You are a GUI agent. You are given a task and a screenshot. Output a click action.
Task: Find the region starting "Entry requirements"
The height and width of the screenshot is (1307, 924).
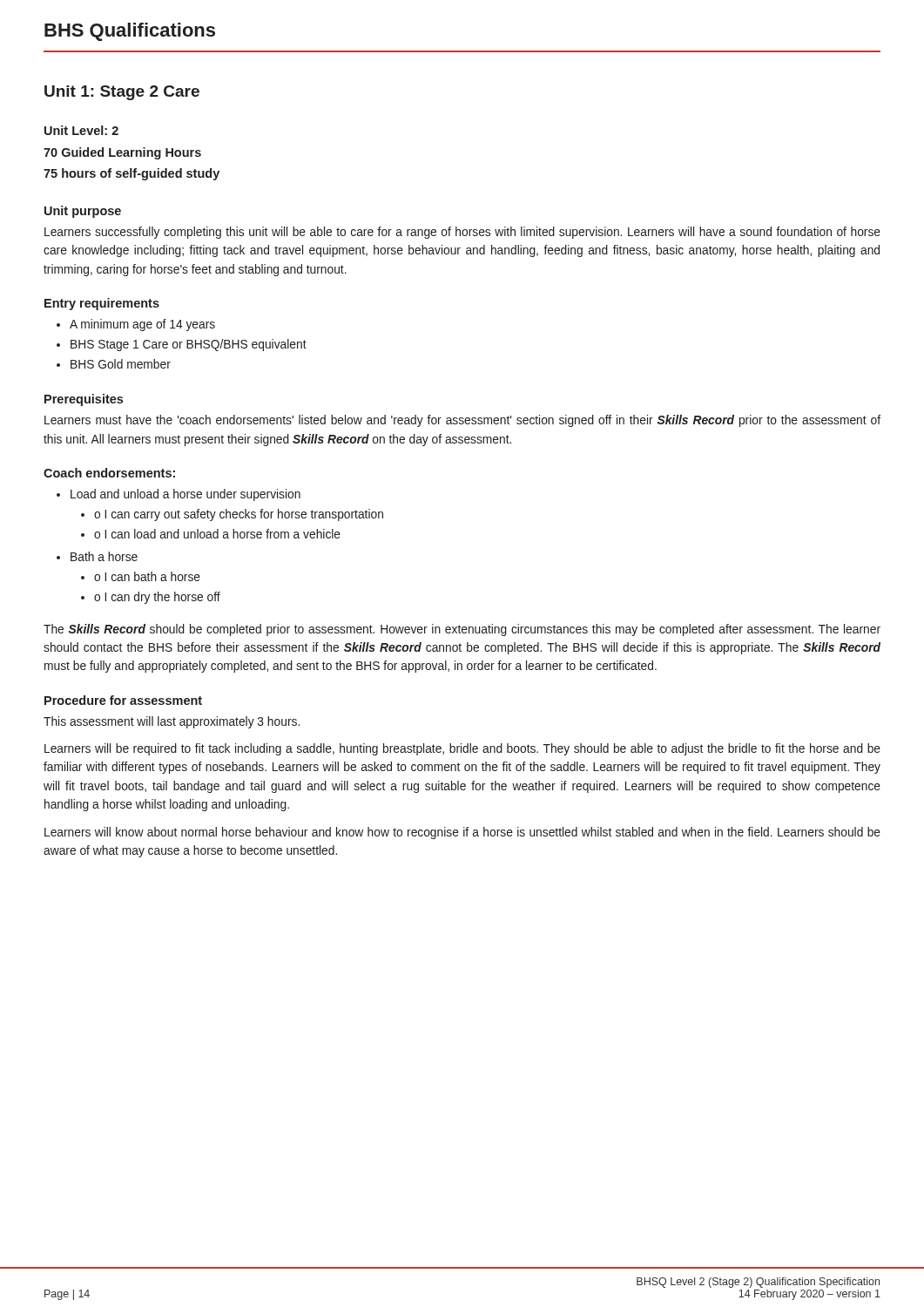101,303
